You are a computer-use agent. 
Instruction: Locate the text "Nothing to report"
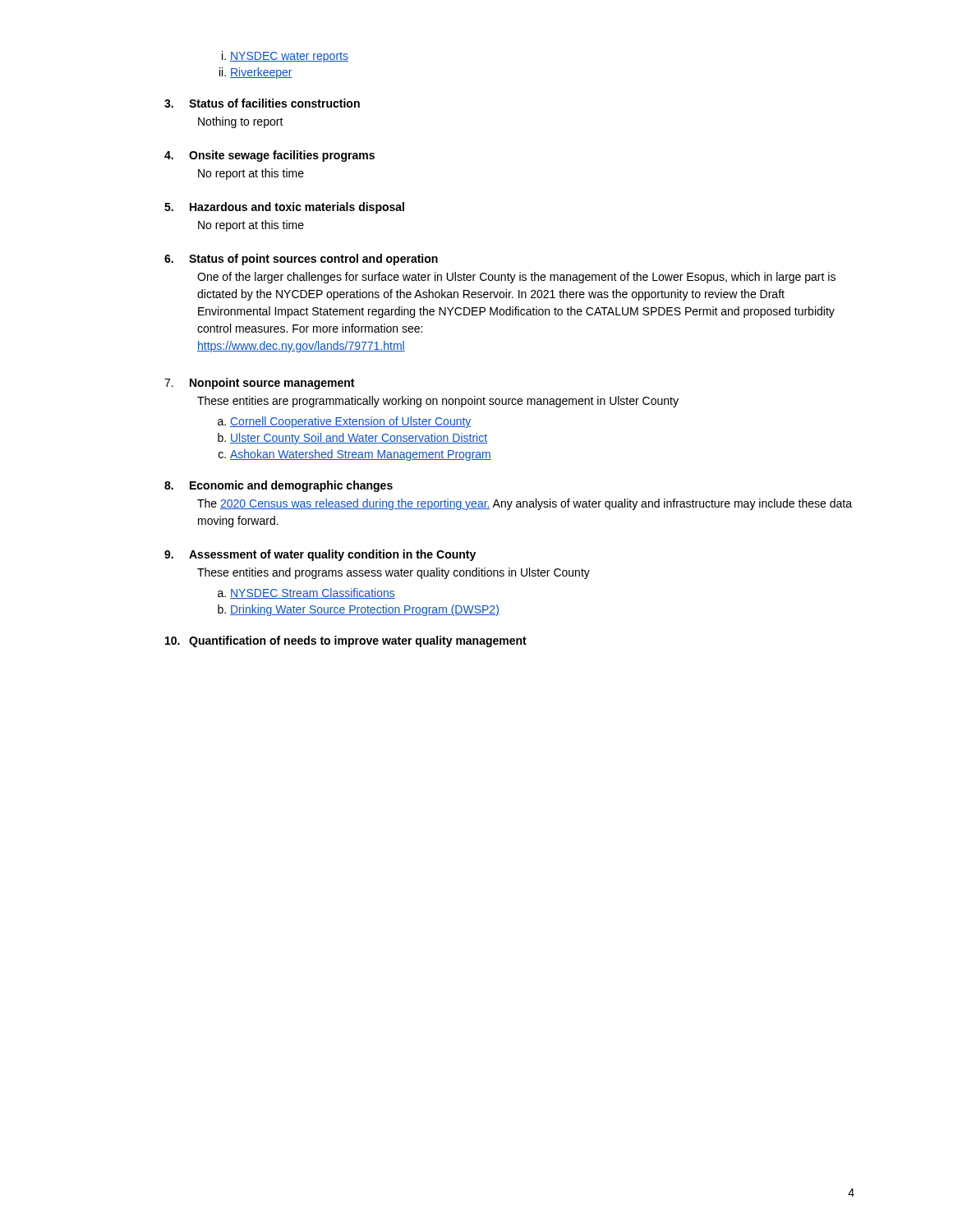(x=240, y=122)
